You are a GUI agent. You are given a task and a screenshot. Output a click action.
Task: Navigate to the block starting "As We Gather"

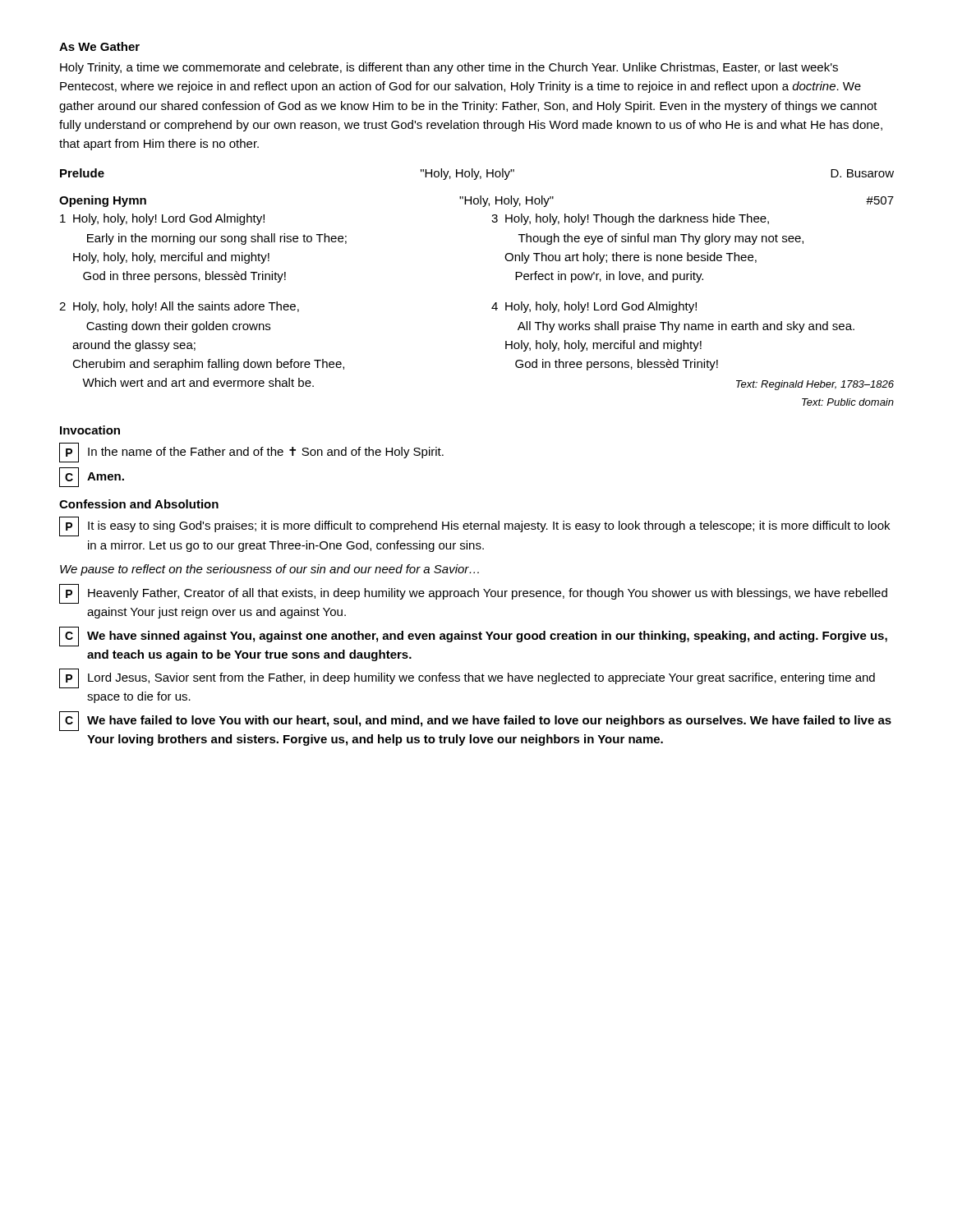99,46
